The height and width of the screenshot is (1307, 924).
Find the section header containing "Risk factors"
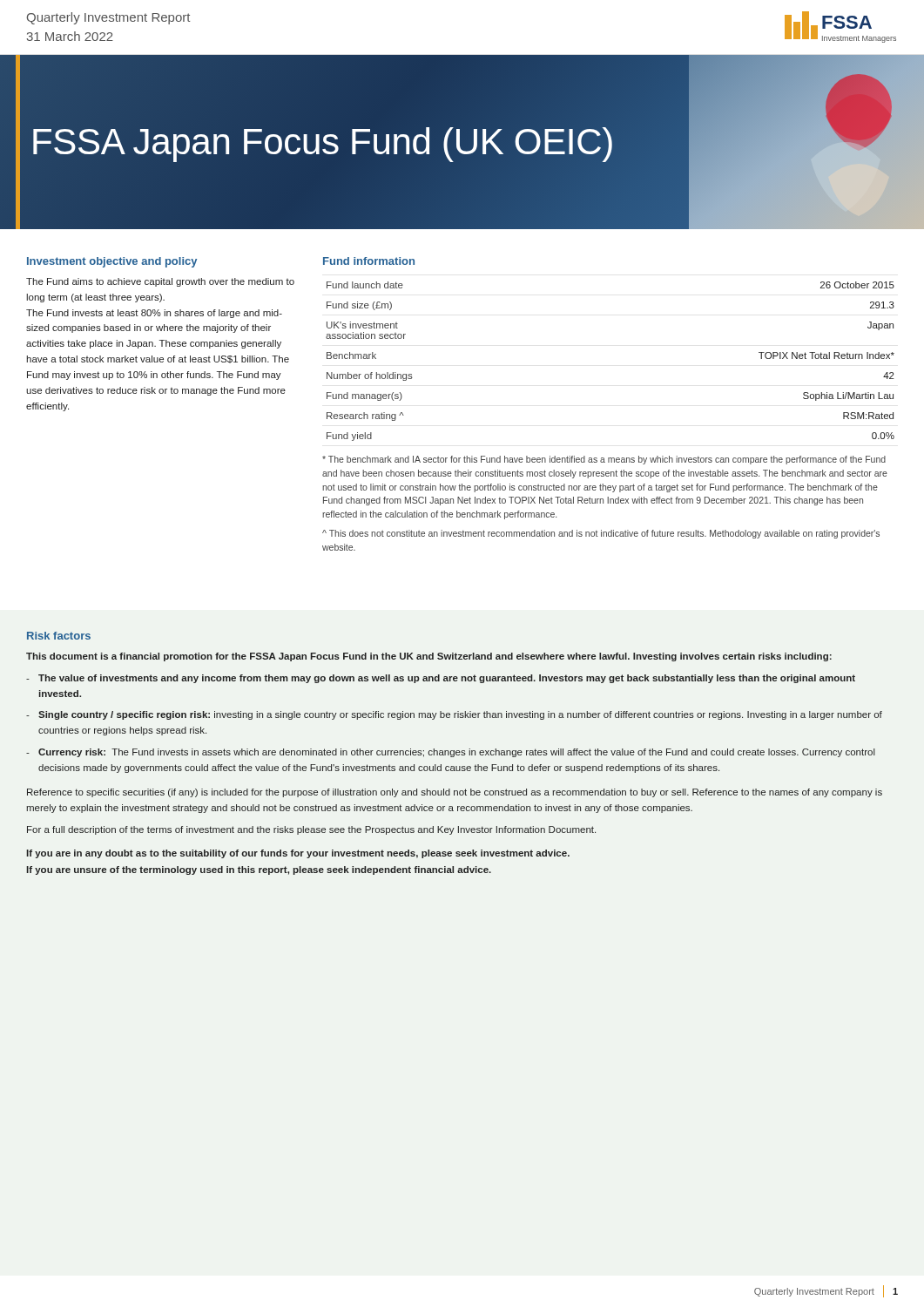coord(59,636)
